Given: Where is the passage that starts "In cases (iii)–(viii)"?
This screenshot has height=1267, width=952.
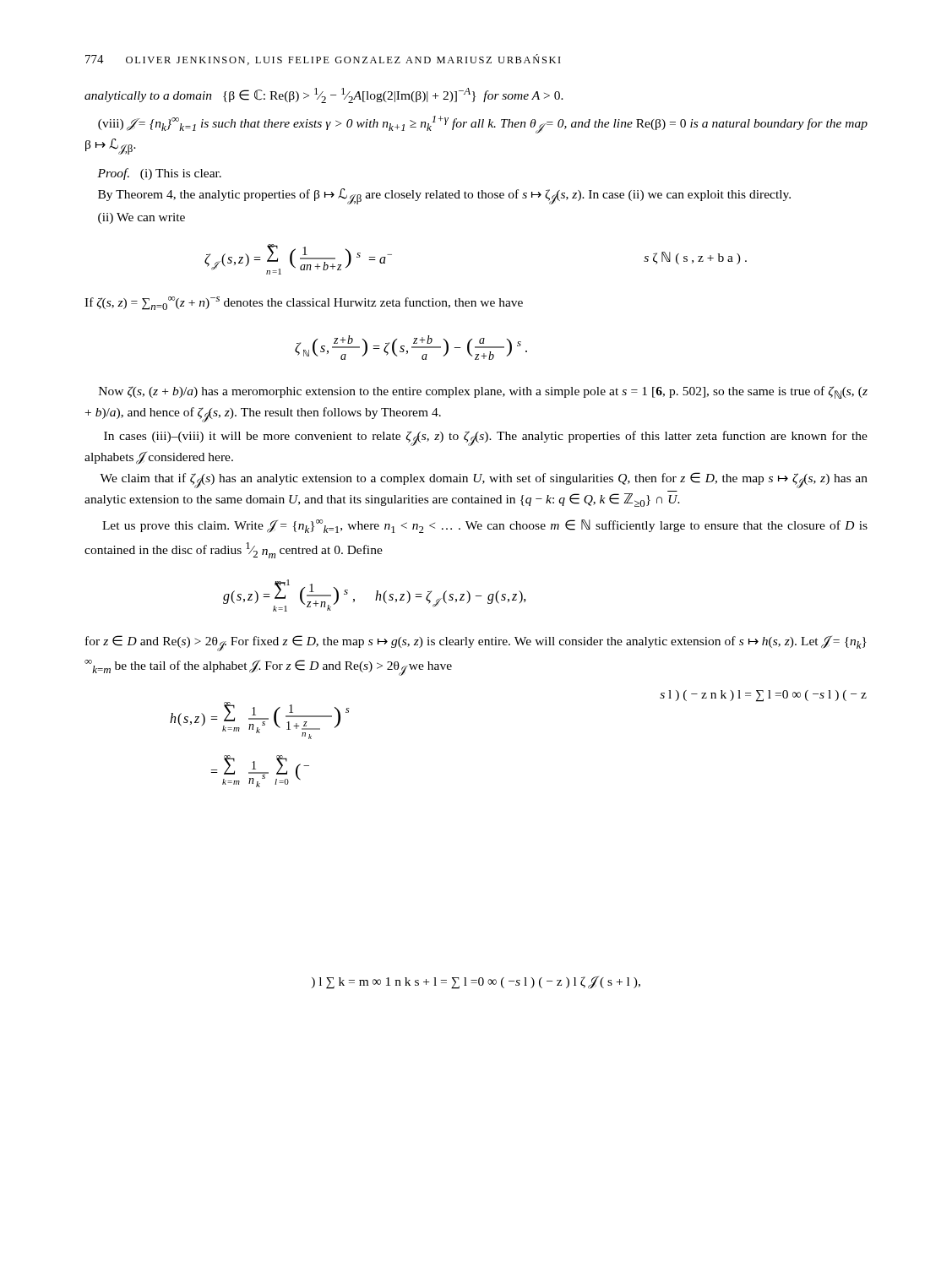Looking at the screenshot, I should tap(476, 446).
